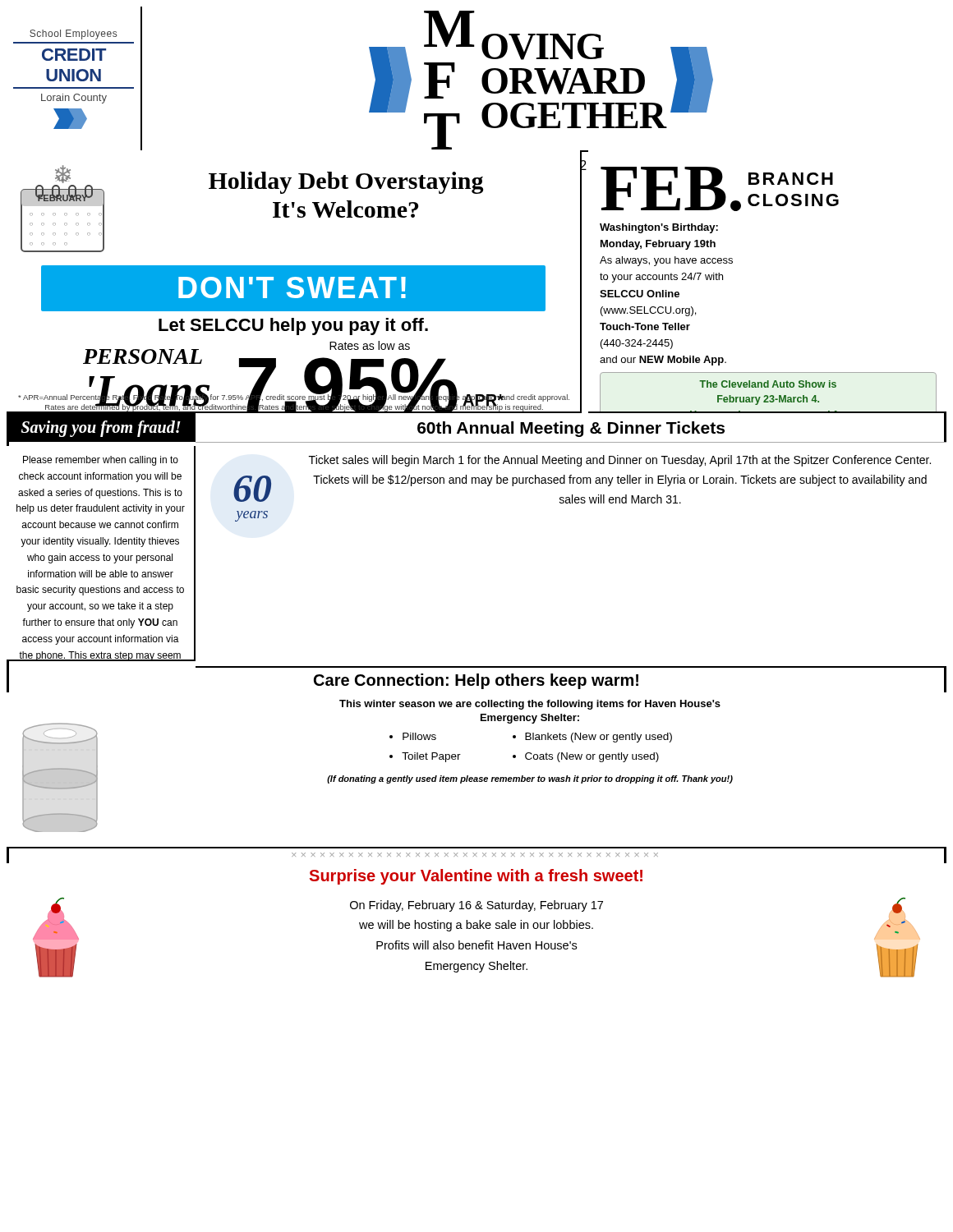This screenshot has height=1232, width=953.
Task: Where is the passage that starts "APR=Annual Percentage Rate. Fixed"?
Action: tap(294, 402)
